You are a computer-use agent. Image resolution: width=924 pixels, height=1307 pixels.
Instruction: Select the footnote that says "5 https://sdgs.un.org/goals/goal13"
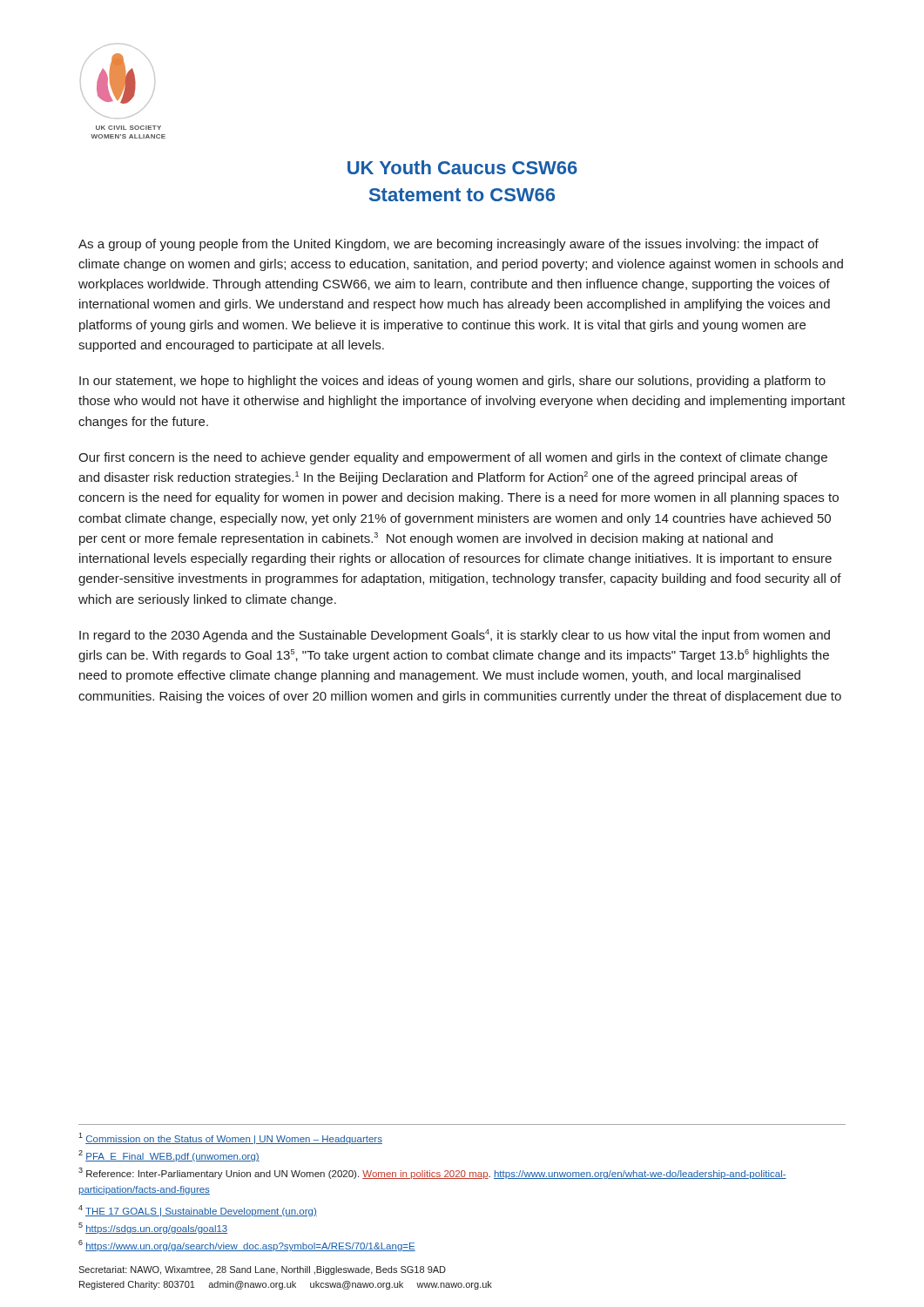(153, 1227)
